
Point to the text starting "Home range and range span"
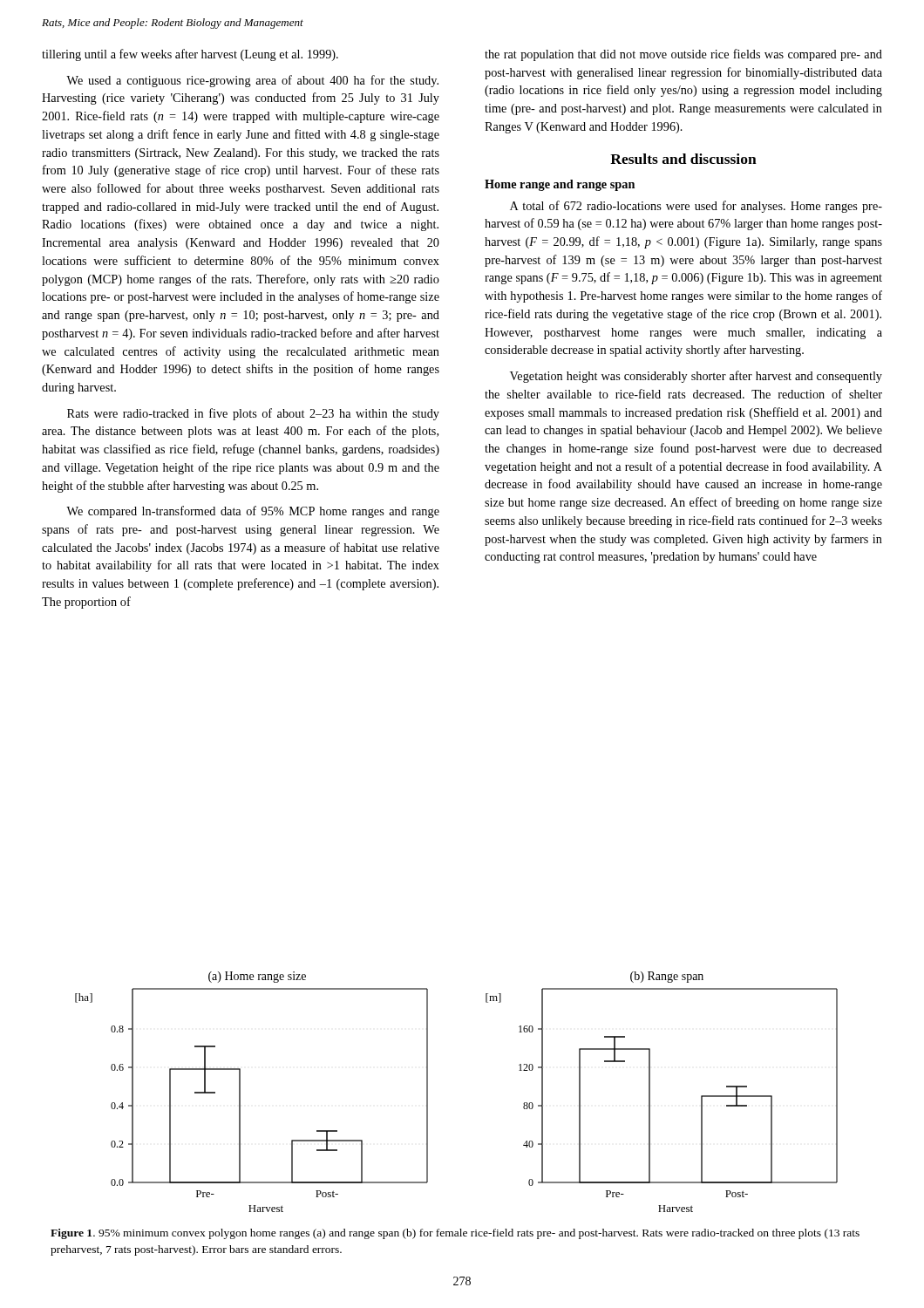pyautogui.click(x=560, y=184)
